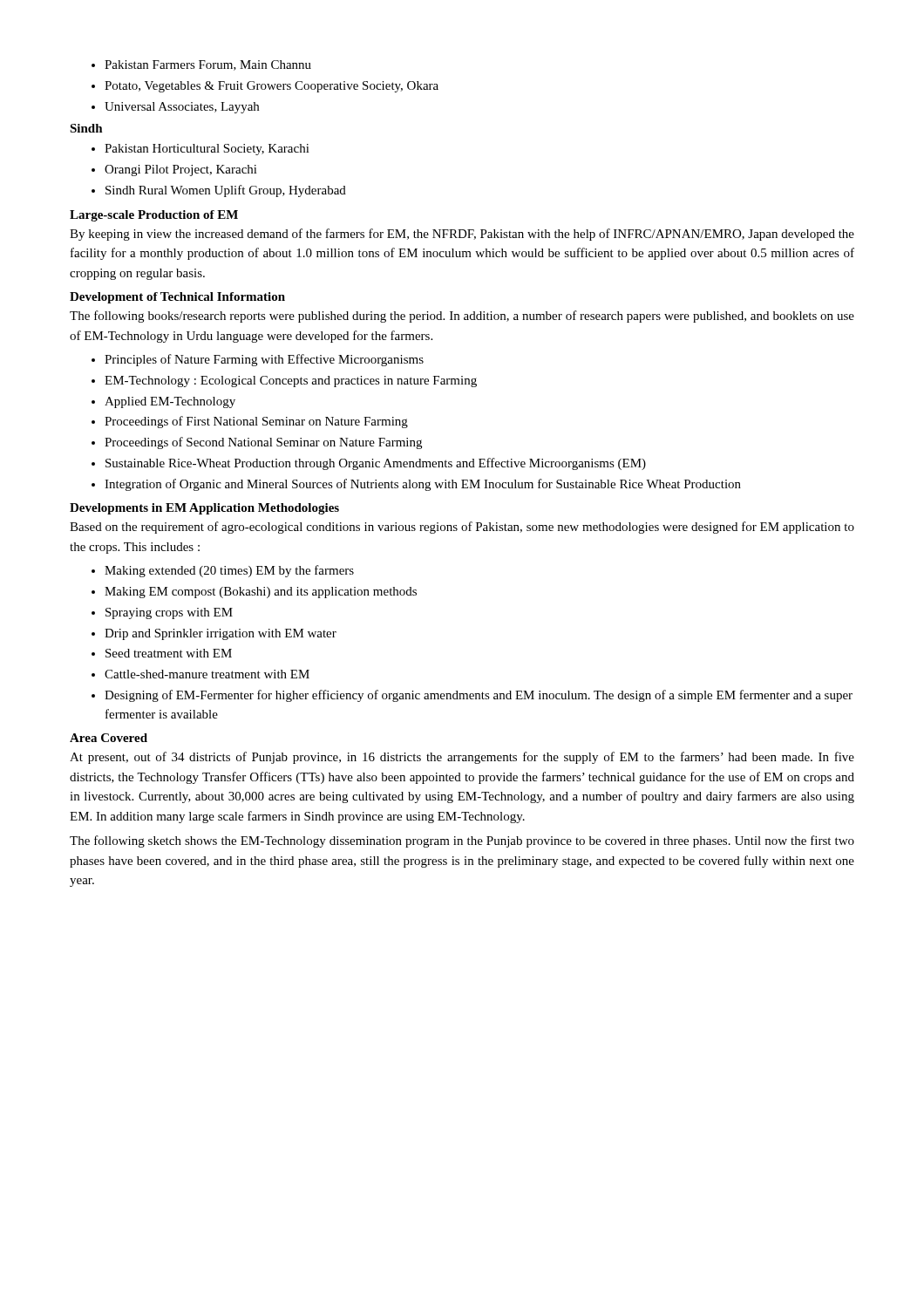Screen dimensions: 1308x924
Task: Select the region starting "At present, out of 34 districts of Punjab"
Action: pos(462,787)
